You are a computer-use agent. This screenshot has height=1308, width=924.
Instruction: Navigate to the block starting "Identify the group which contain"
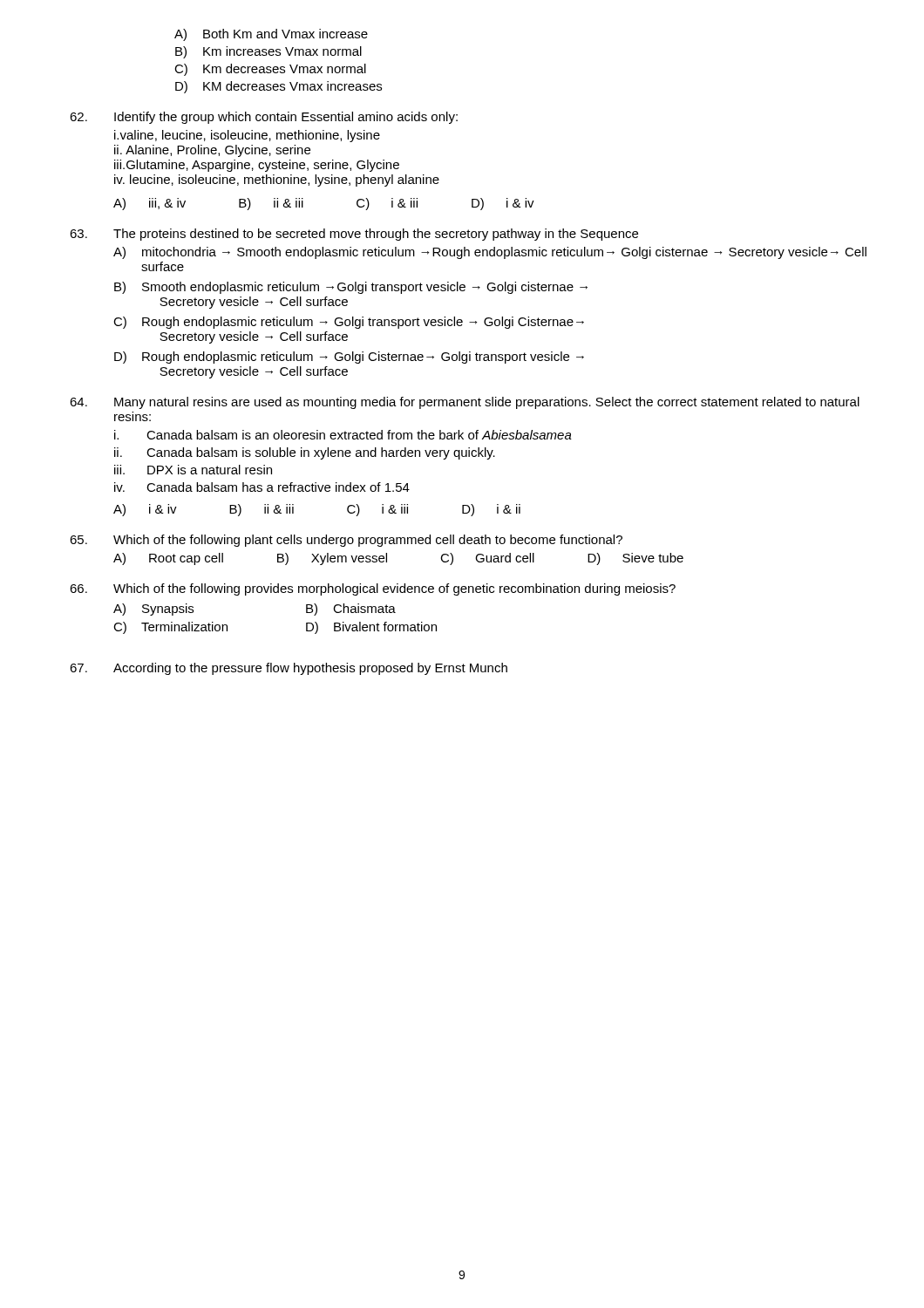[264, 118]
